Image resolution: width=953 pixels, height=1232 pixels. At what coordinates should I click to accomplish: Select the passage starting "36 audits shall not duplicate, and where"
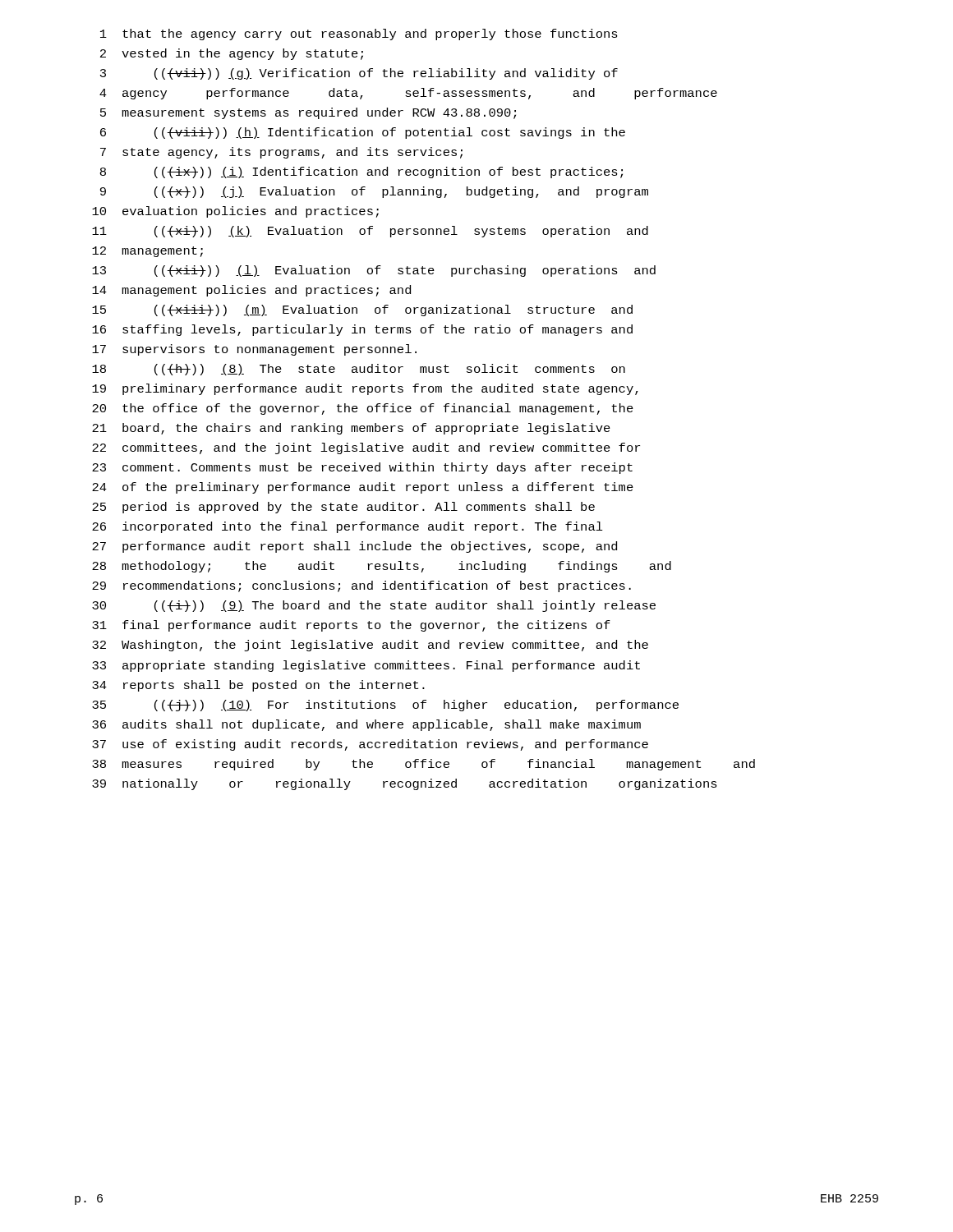tap(476, 725)
